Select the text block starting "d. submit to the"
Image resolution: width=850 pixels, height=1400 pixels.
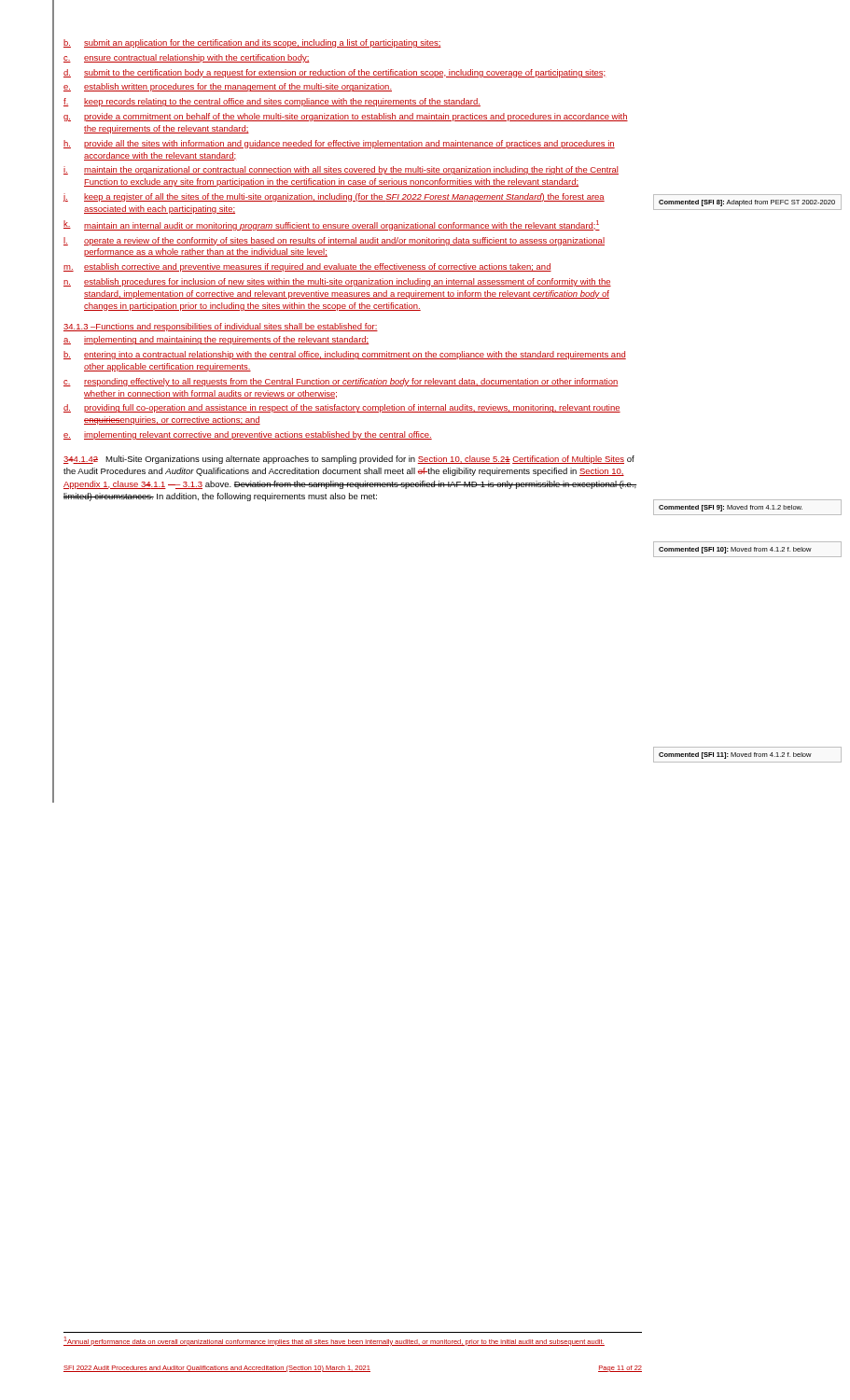click(353, 73)
